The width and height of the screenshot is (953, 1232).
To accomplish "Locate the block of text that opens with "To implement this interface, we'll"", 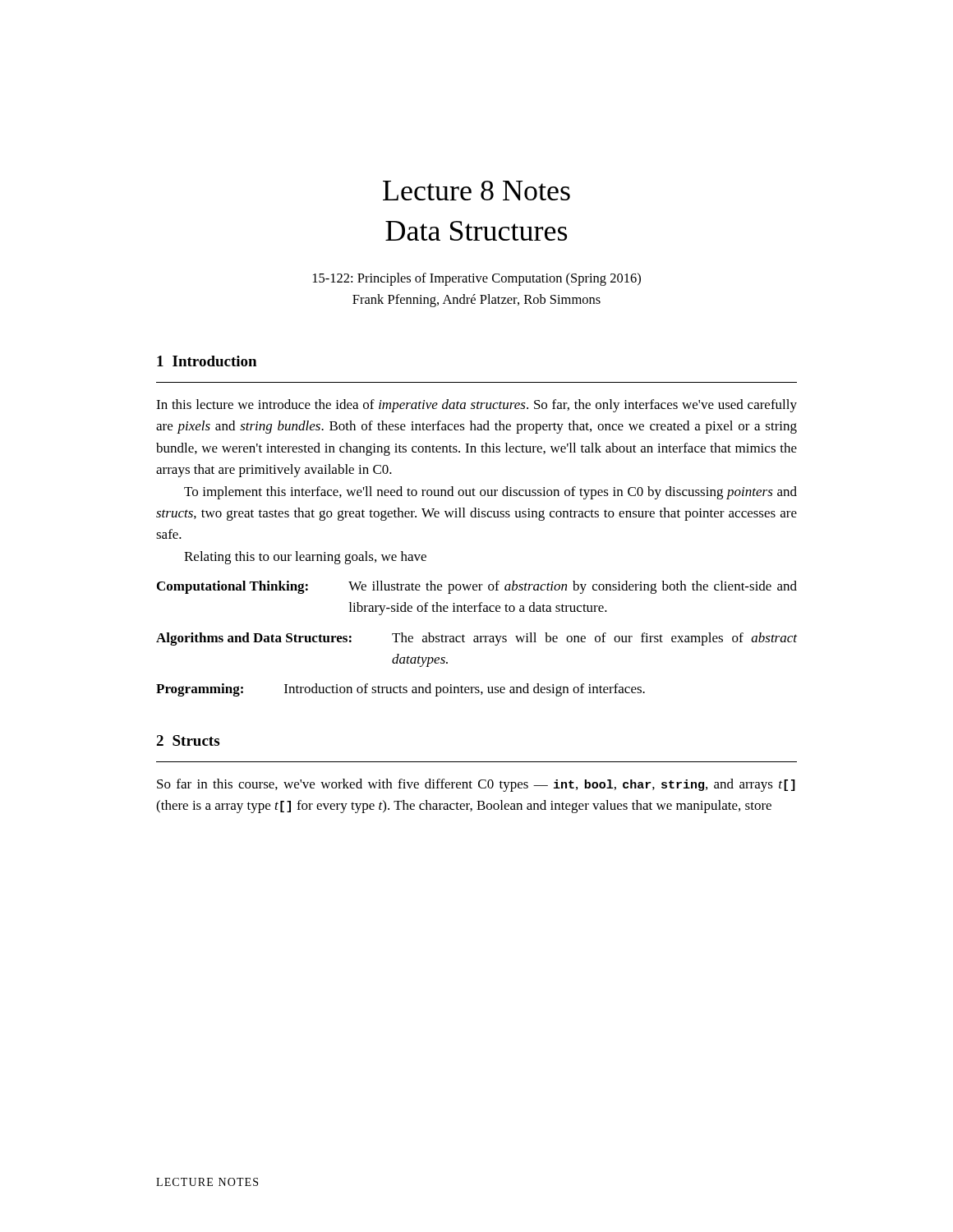I will [476, 513].
